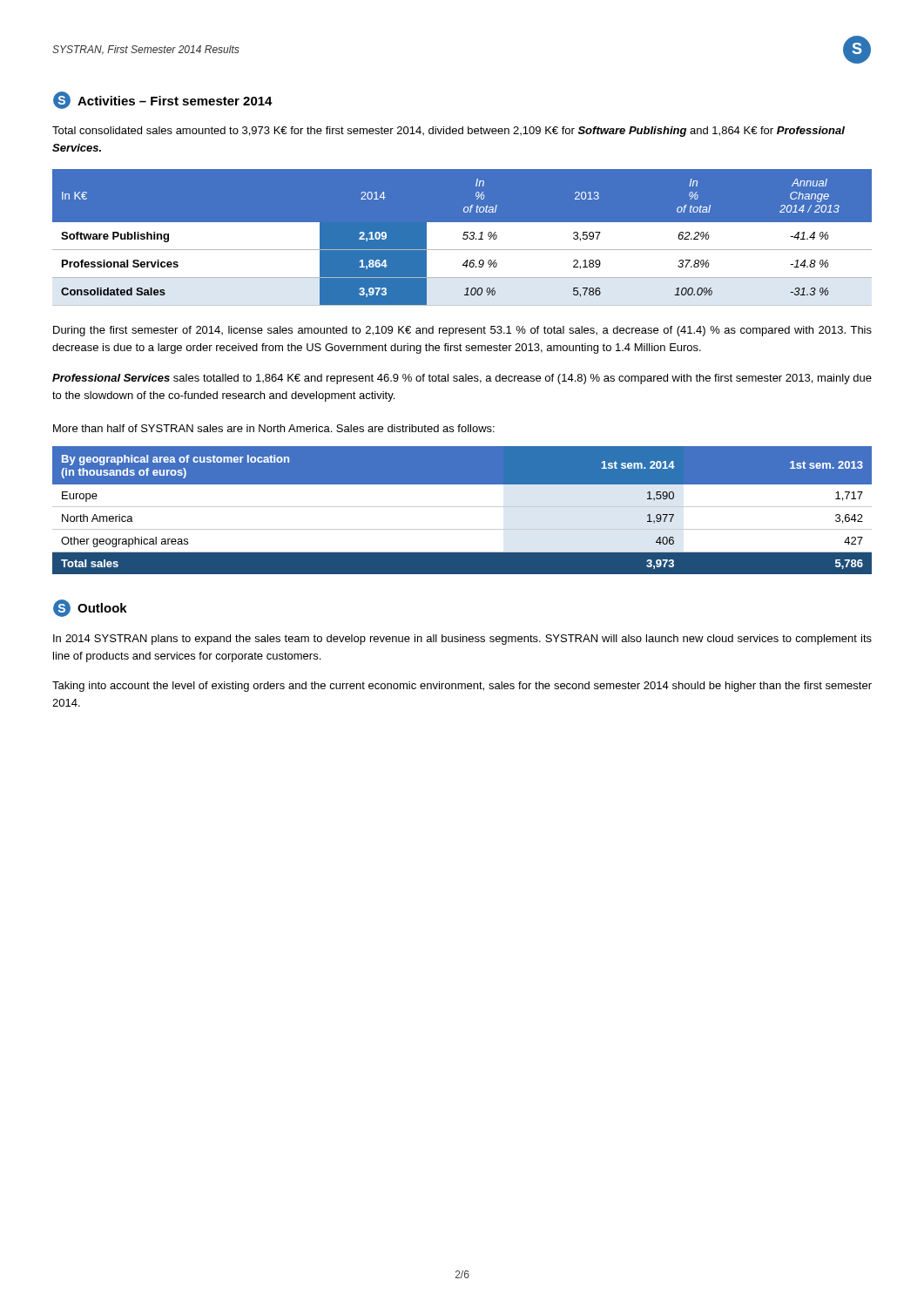Find the region starting "S Outlook"
The height and width of the screenshot is (1307, 924).
[90, 608]
